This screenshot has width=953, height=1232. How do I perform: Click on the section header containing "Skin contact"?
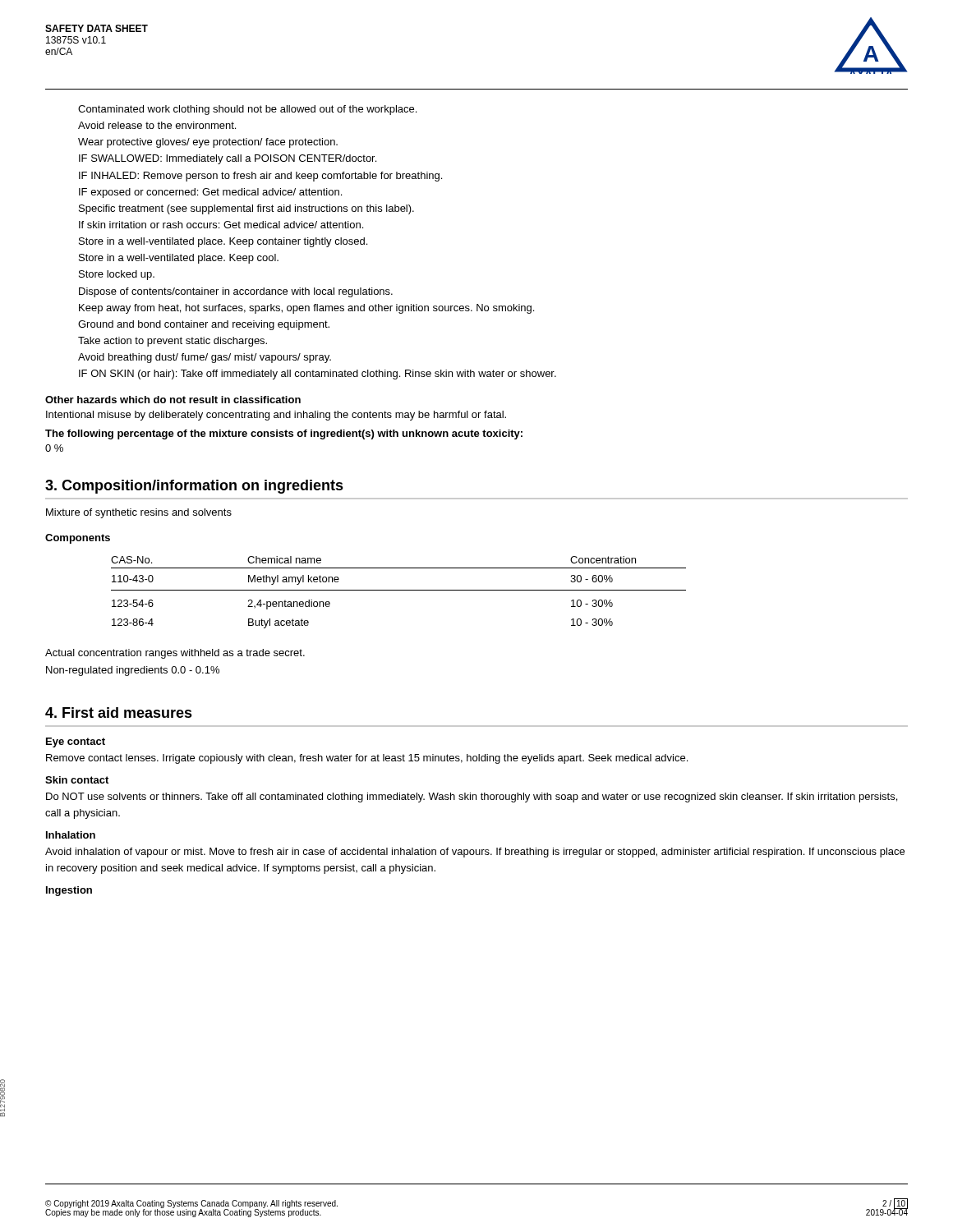77,780
